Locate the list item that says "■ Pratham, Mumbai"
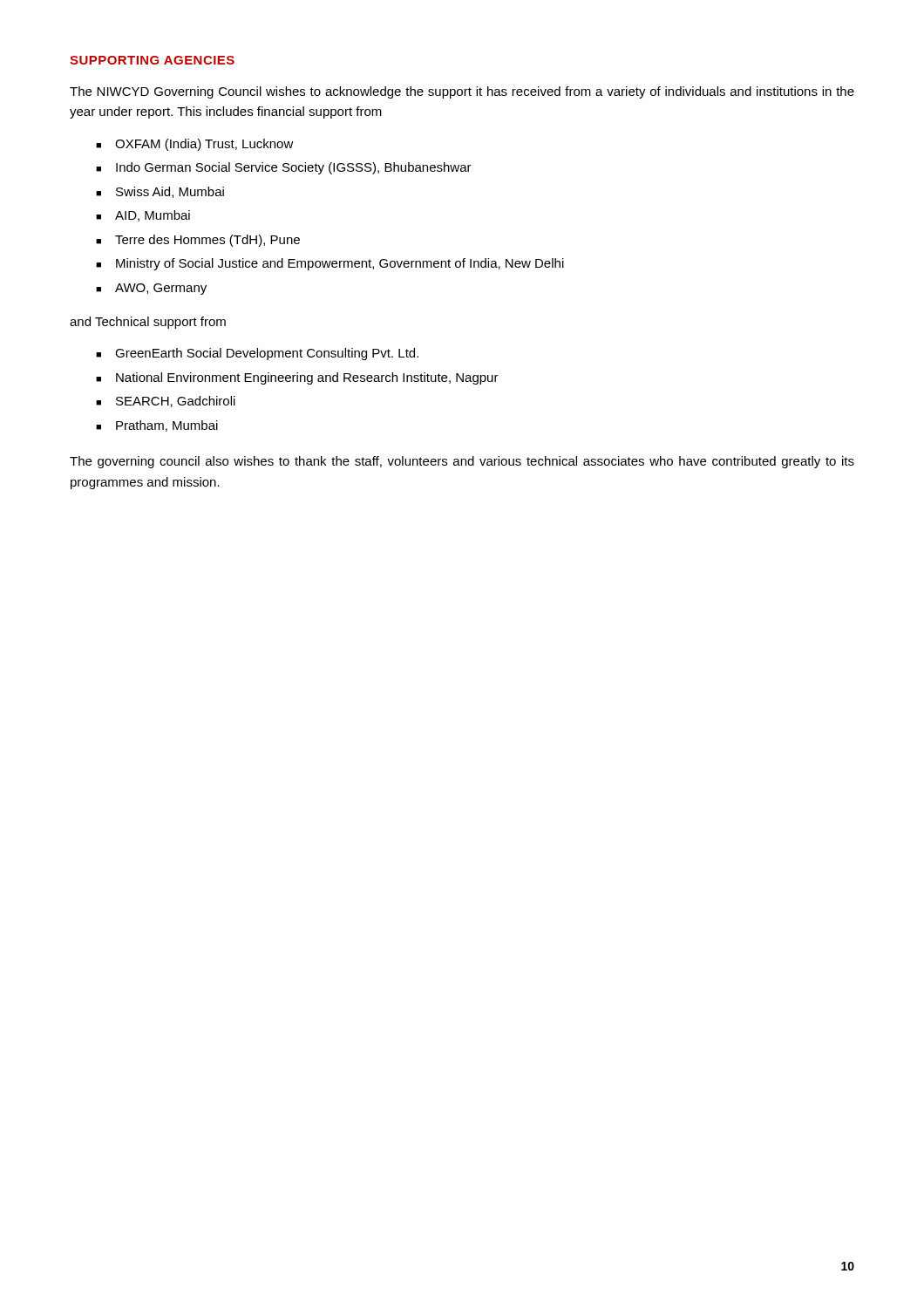 click(x=157, y=426)
